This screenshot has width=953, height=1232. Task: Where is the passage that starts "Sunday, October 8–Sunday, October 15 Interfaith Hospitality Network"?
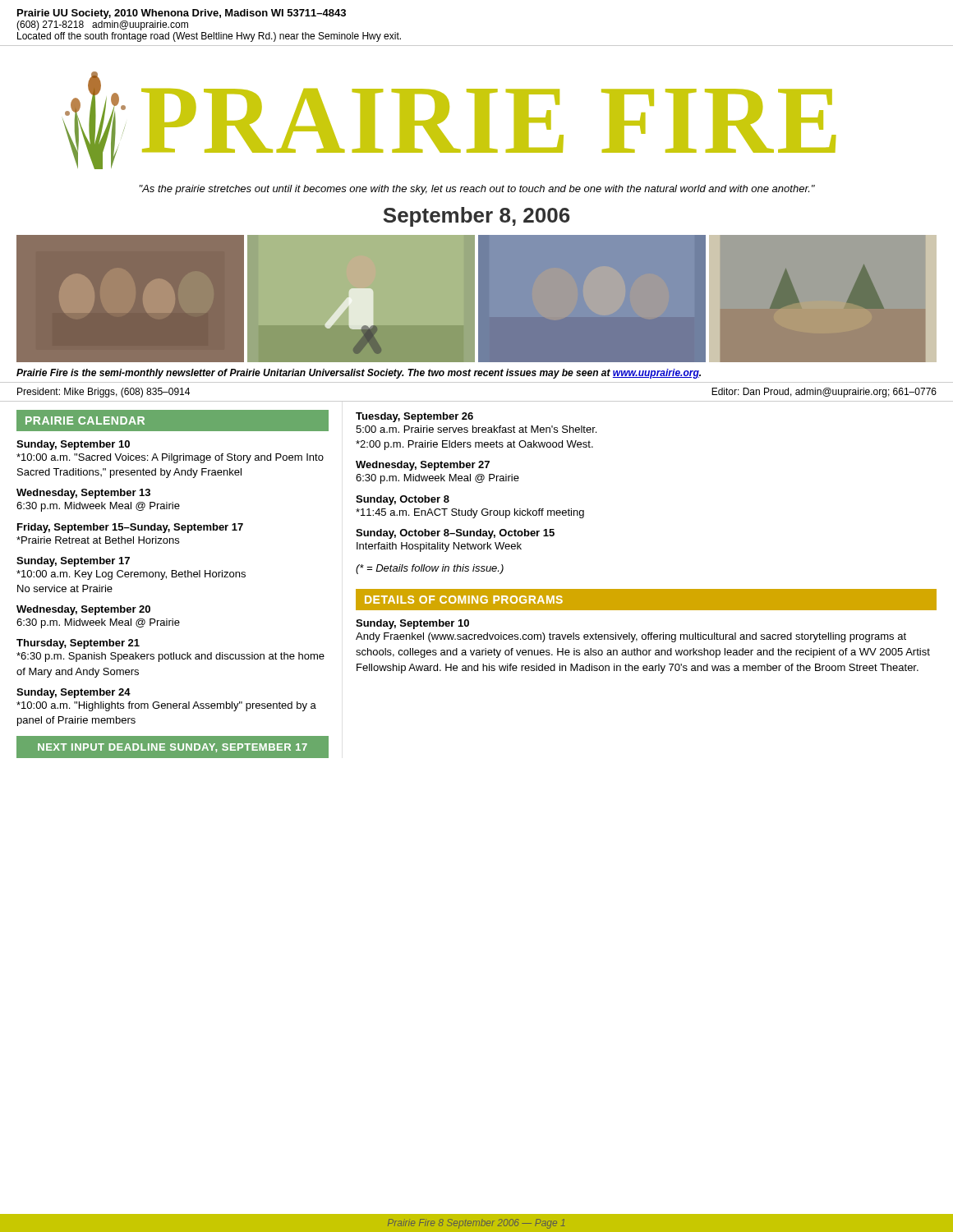click(455, 534)
